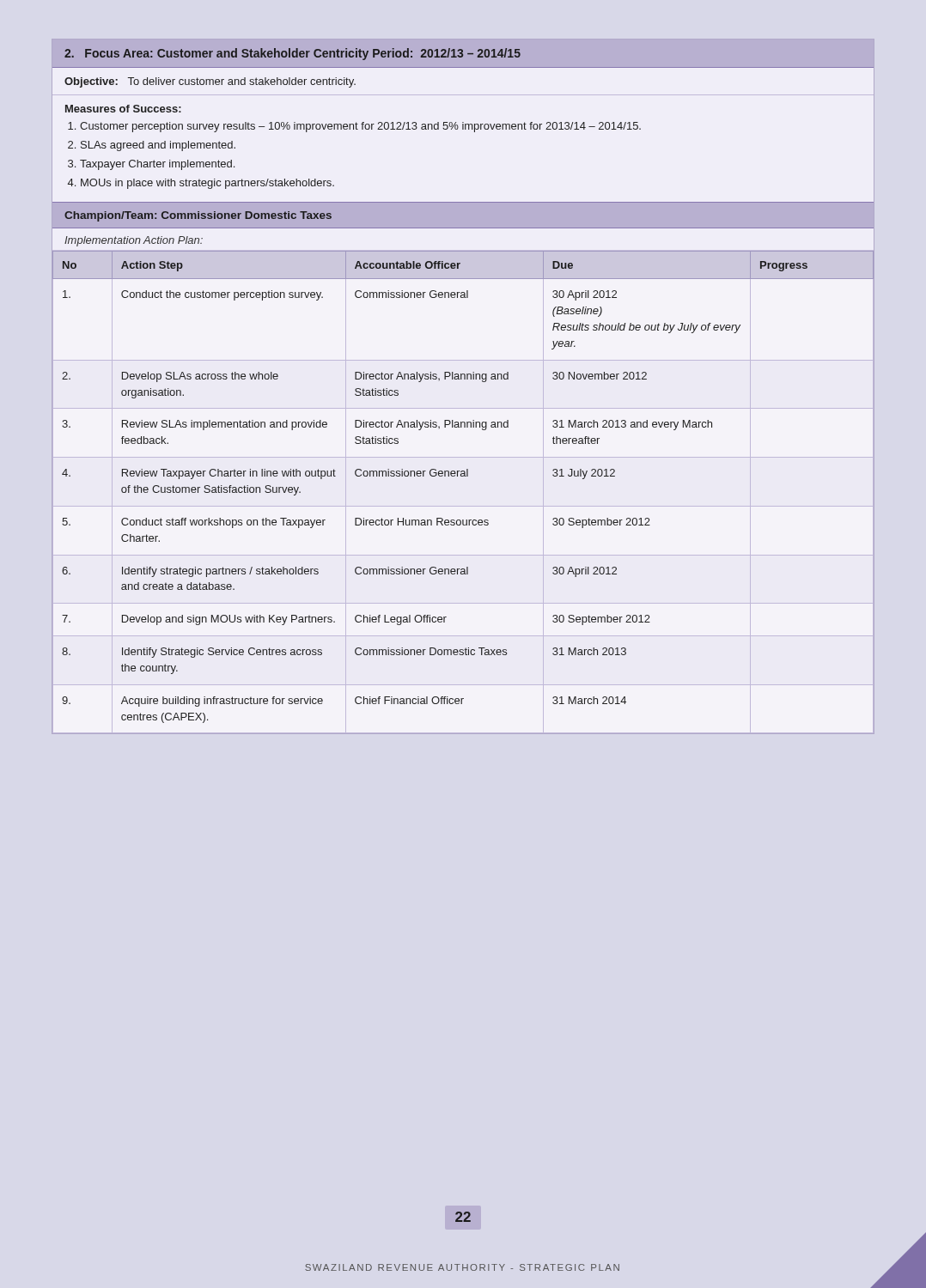Locate the section header with the text "Champion/Team: Commissioner Domestic Taxes"
This screenshot has width=926, height=1288.
(198, 215)
